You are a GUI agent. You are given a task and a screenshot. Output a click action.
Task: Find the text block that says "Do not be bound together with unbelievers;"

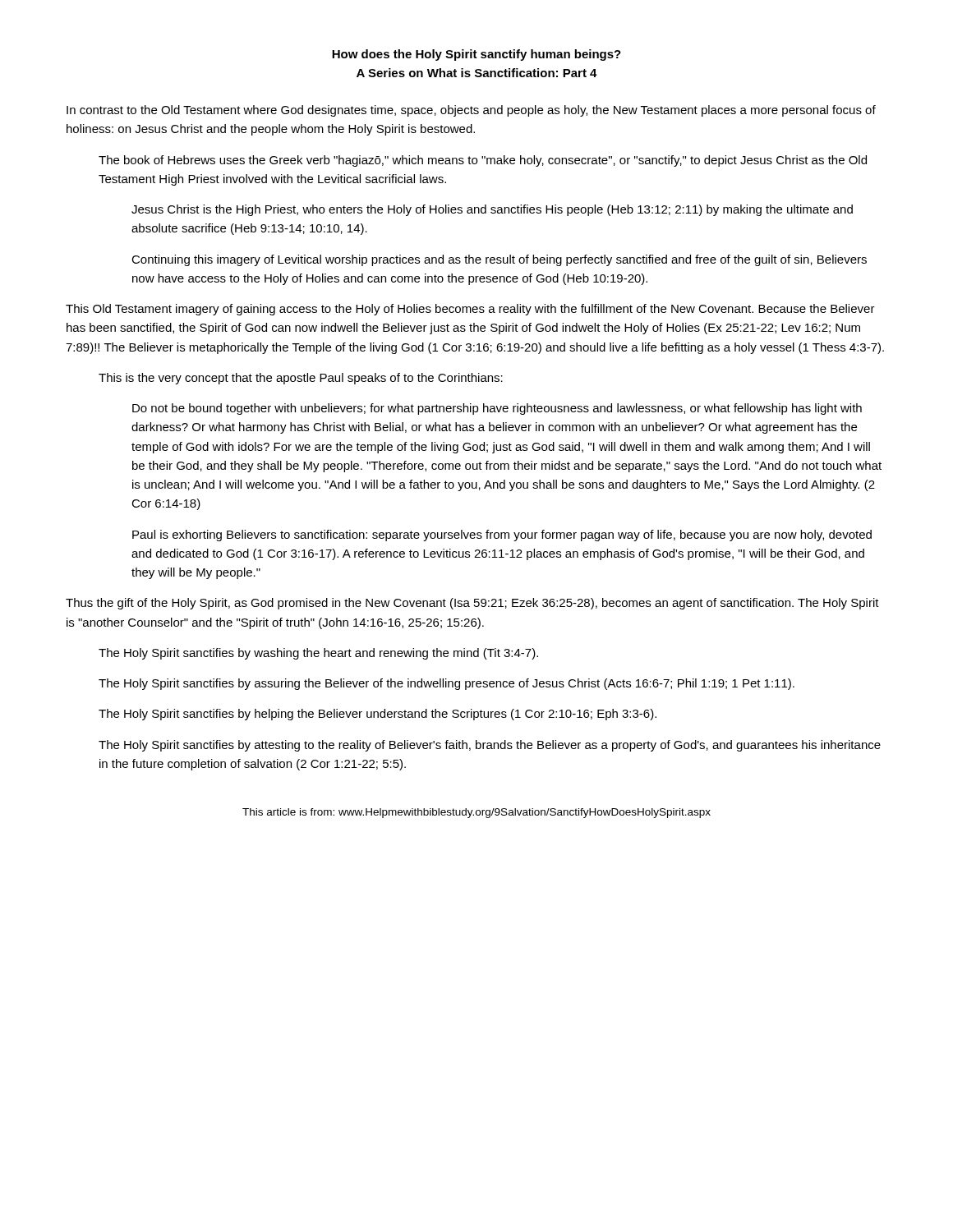509,456
